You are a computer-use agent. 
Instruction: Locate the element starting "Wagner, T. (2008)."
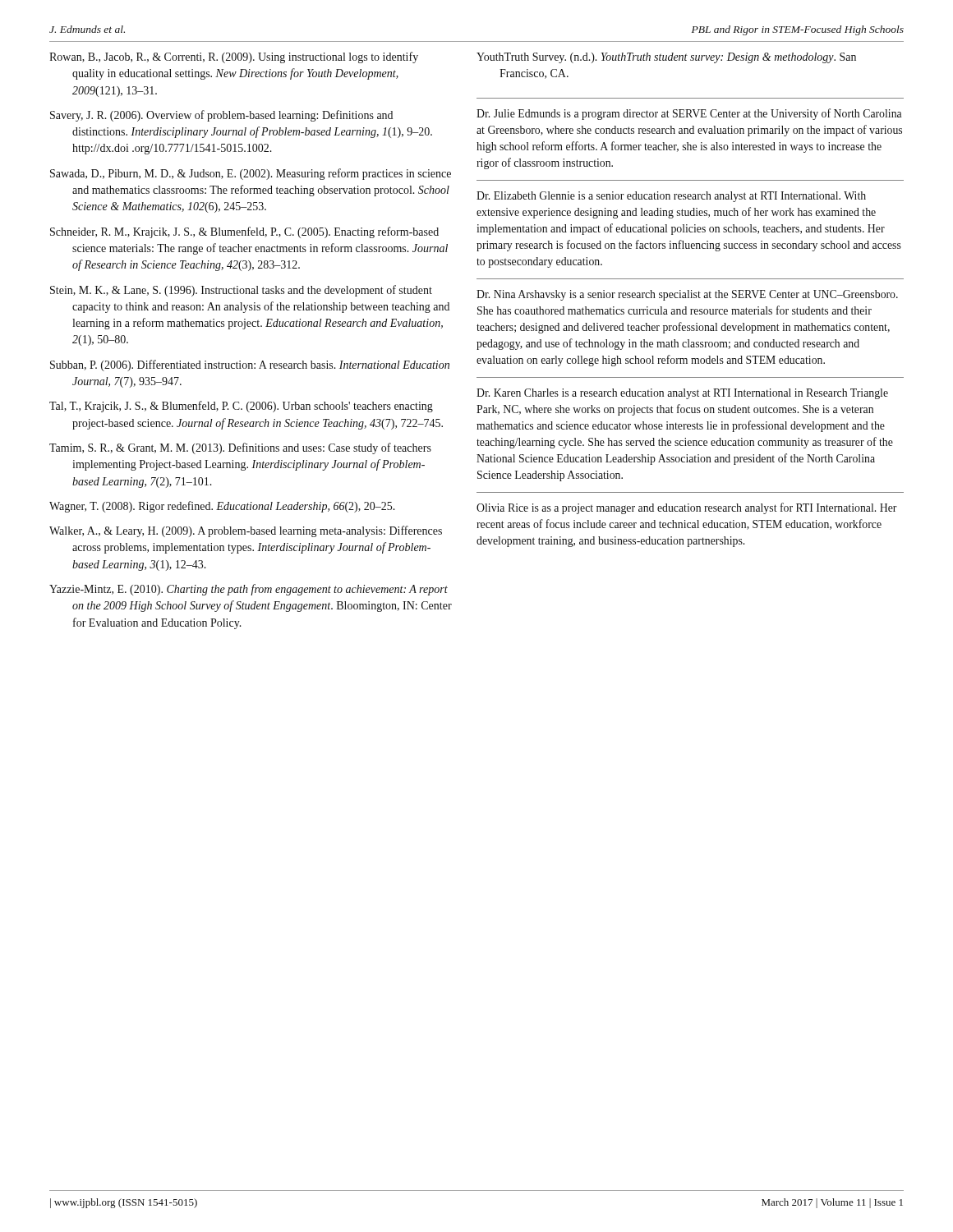click(222, 506)
